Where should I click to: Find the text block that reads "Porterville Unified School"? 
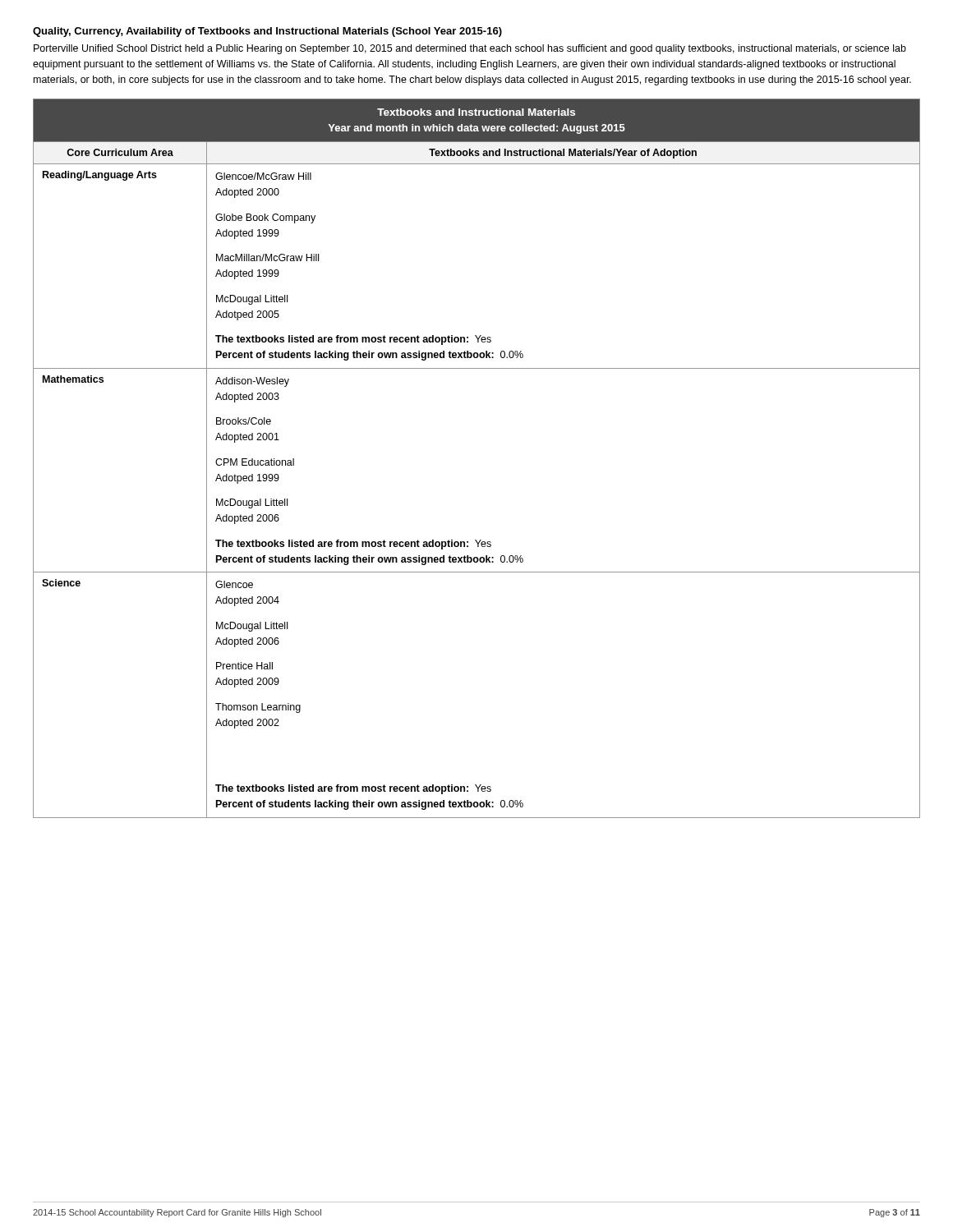pos(472,64)
